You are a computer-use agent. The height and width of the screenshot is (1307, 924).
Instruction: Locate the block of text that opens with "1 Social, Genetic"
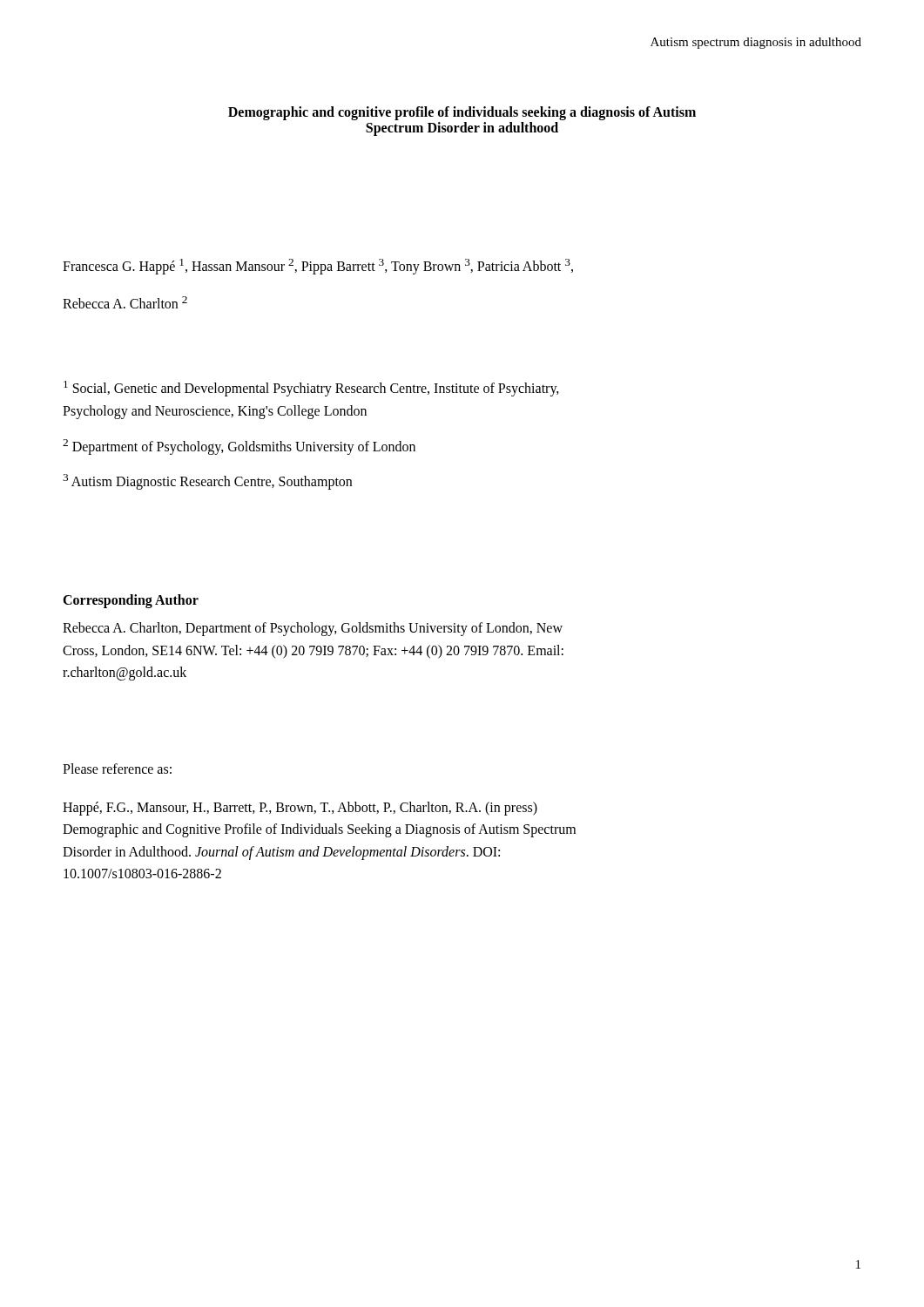click(311, 398)
